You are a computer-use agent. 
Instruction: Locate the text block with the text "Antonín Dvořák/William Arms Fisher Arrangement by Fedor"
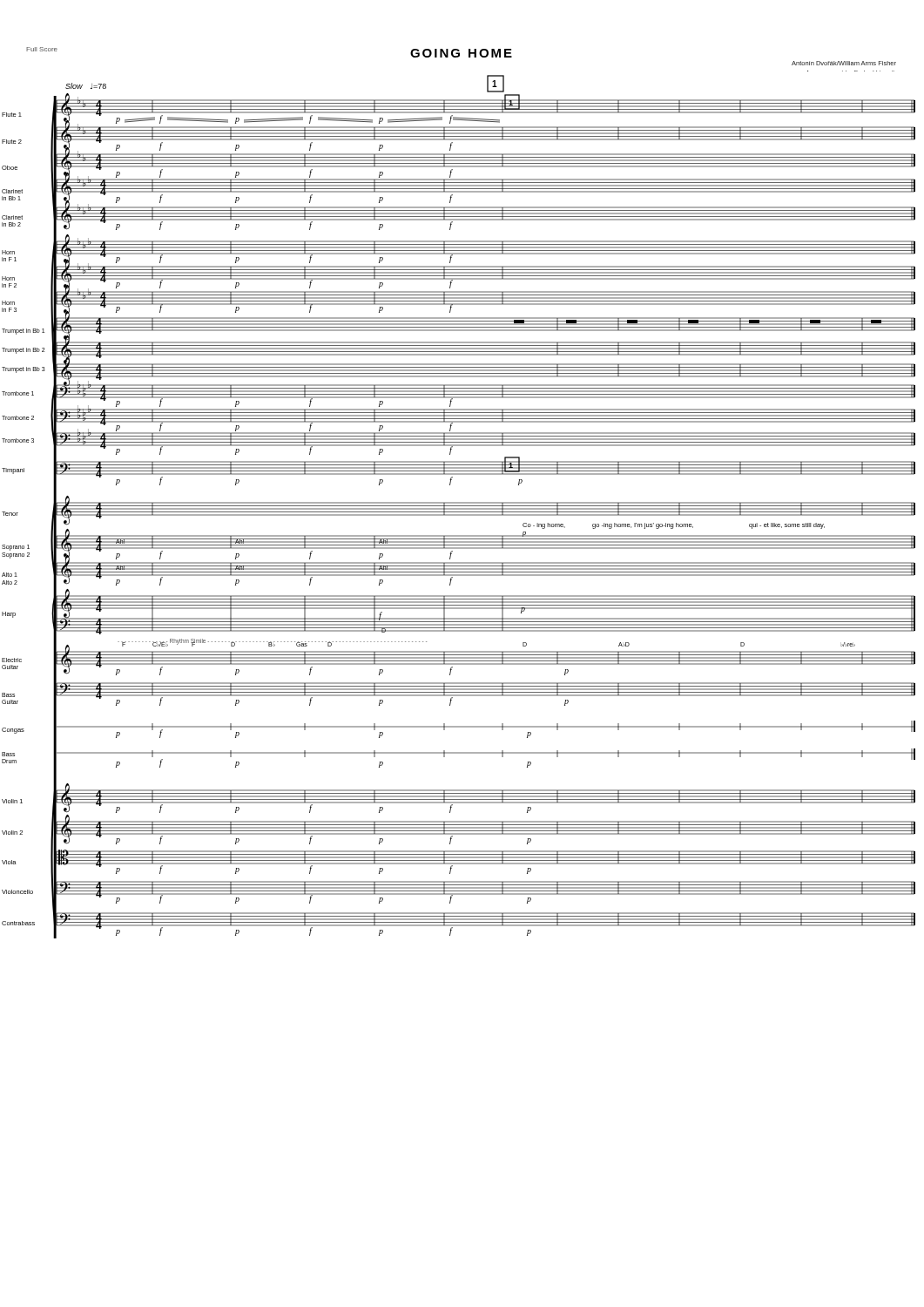point(844,68)
